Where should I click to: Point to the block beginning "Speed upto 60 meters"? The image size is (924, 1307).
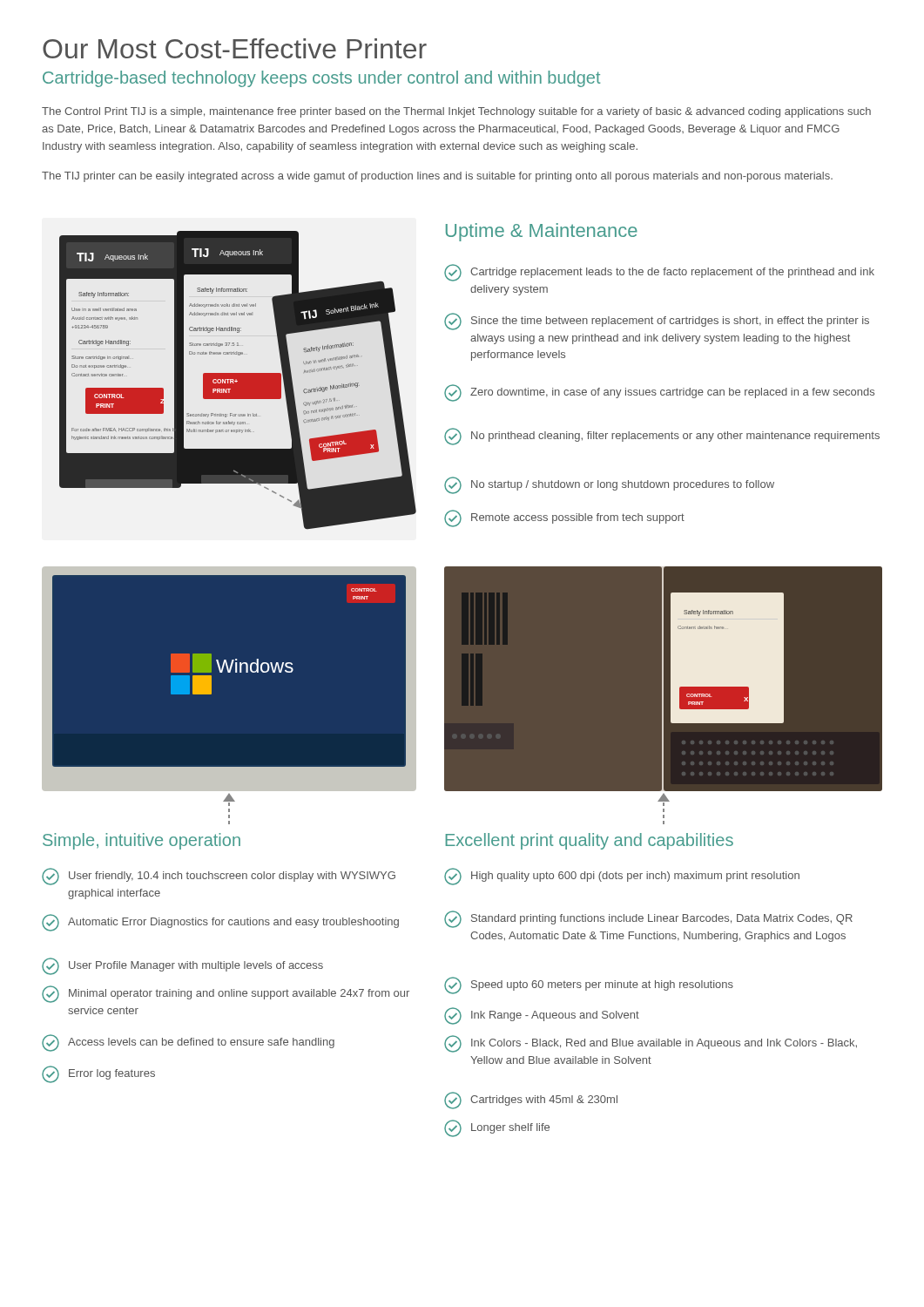pyautogui.click(x=663, y=985)
